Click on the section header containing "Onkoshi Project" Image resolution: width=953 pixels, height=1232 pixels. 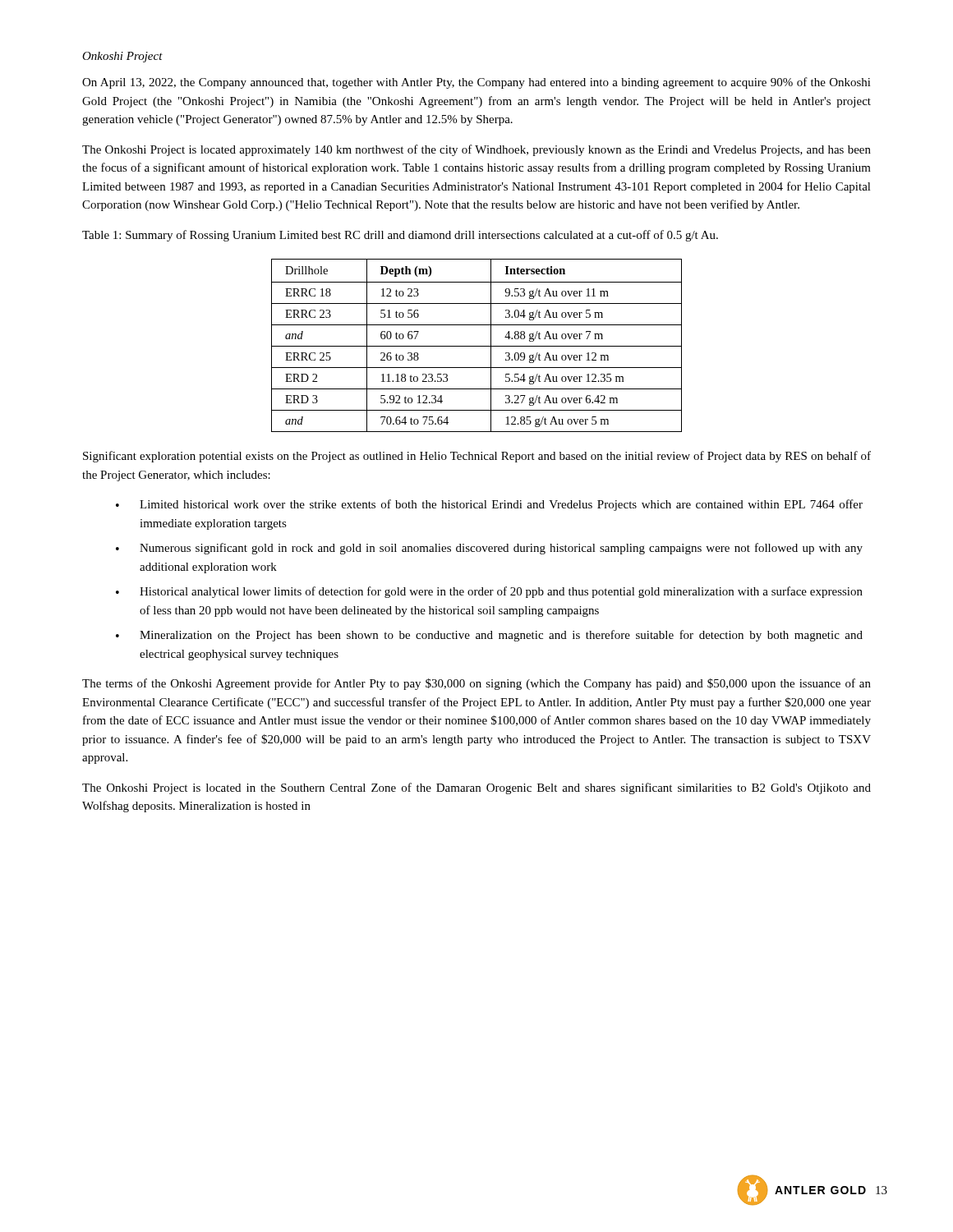(122, 56)
